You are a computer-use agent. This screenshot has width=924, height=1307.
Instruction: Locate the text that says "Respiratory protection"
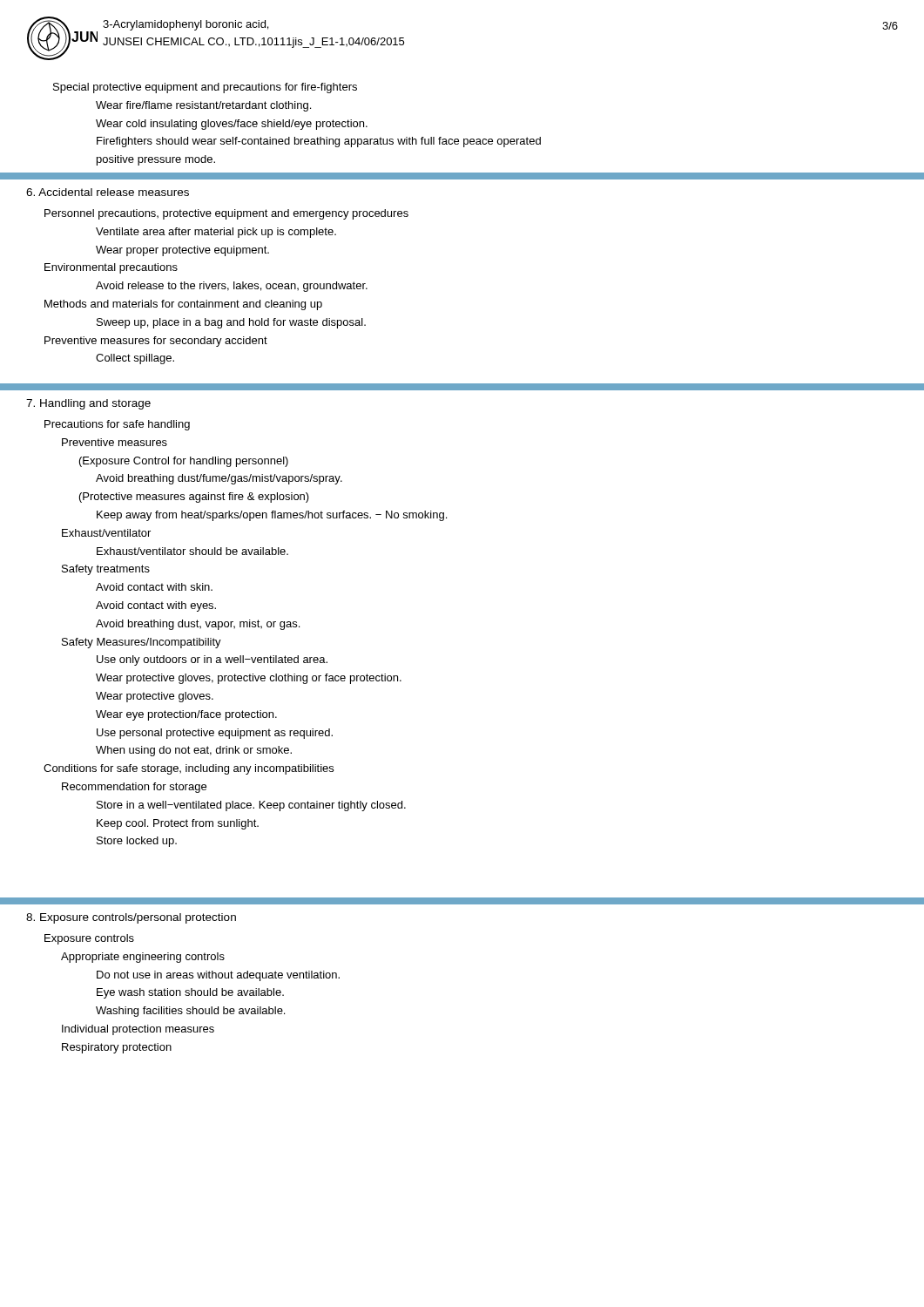[116, 1047]
